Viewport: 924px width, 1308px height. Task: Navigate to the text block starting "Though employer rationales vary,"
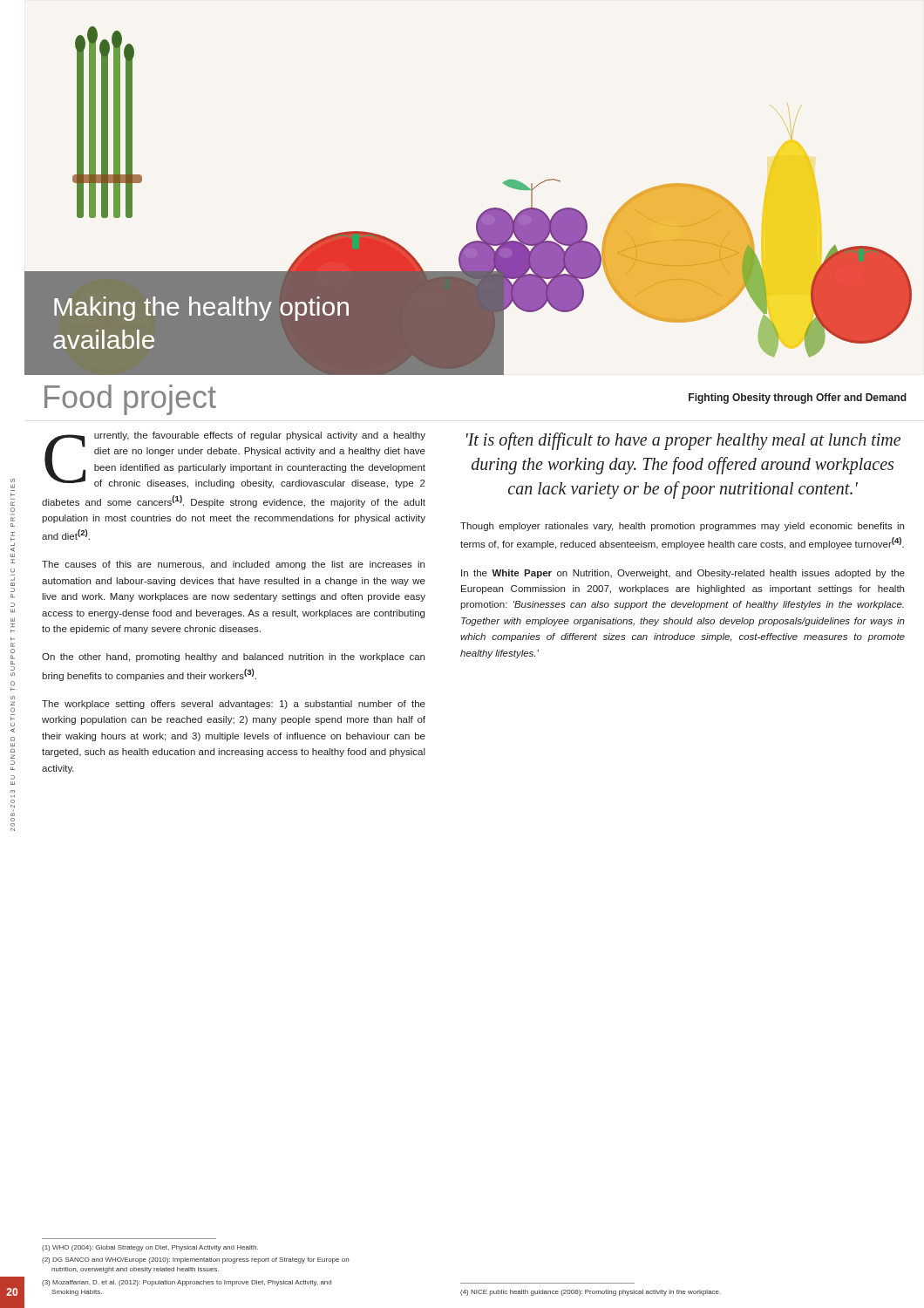(x=683, y=535)
